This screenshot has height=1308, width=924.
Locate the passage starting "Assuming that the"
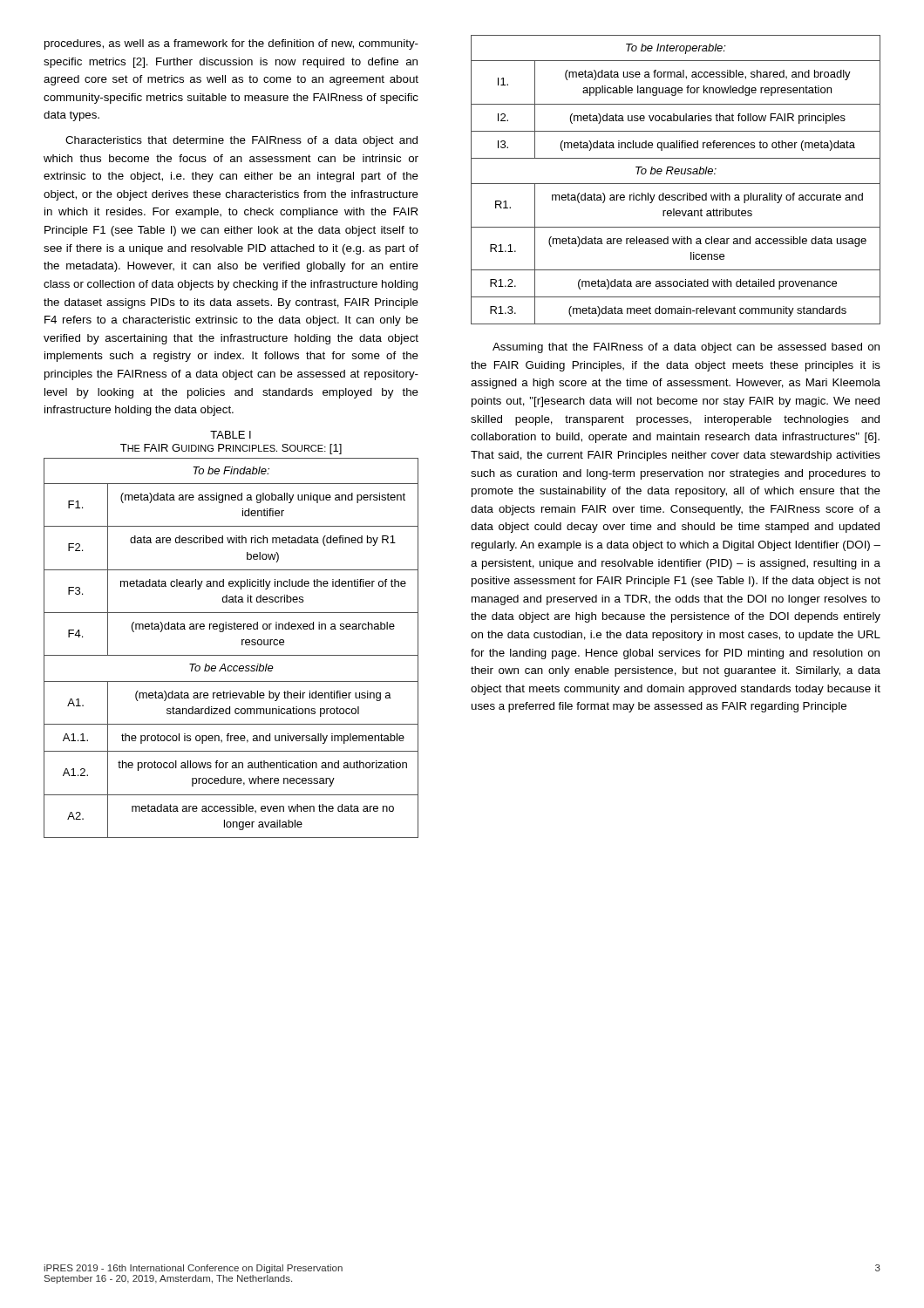676,527
